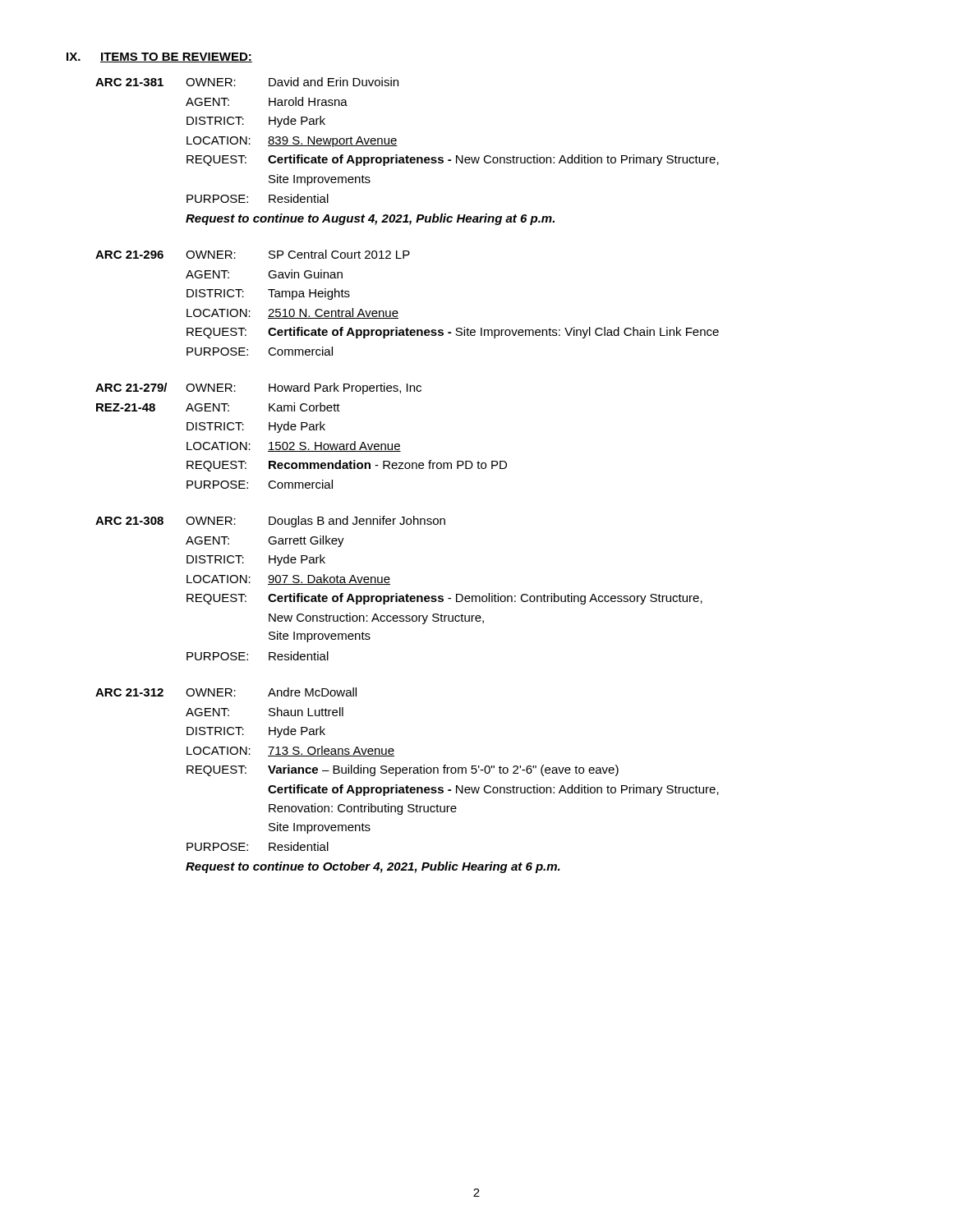Locate the text block with the text "ARC 21-312 OWNER: Andre McDowall AGENT: Shaun"
Screen dimensions: 1232x953
pyautogui.click(x=491, y=779)
